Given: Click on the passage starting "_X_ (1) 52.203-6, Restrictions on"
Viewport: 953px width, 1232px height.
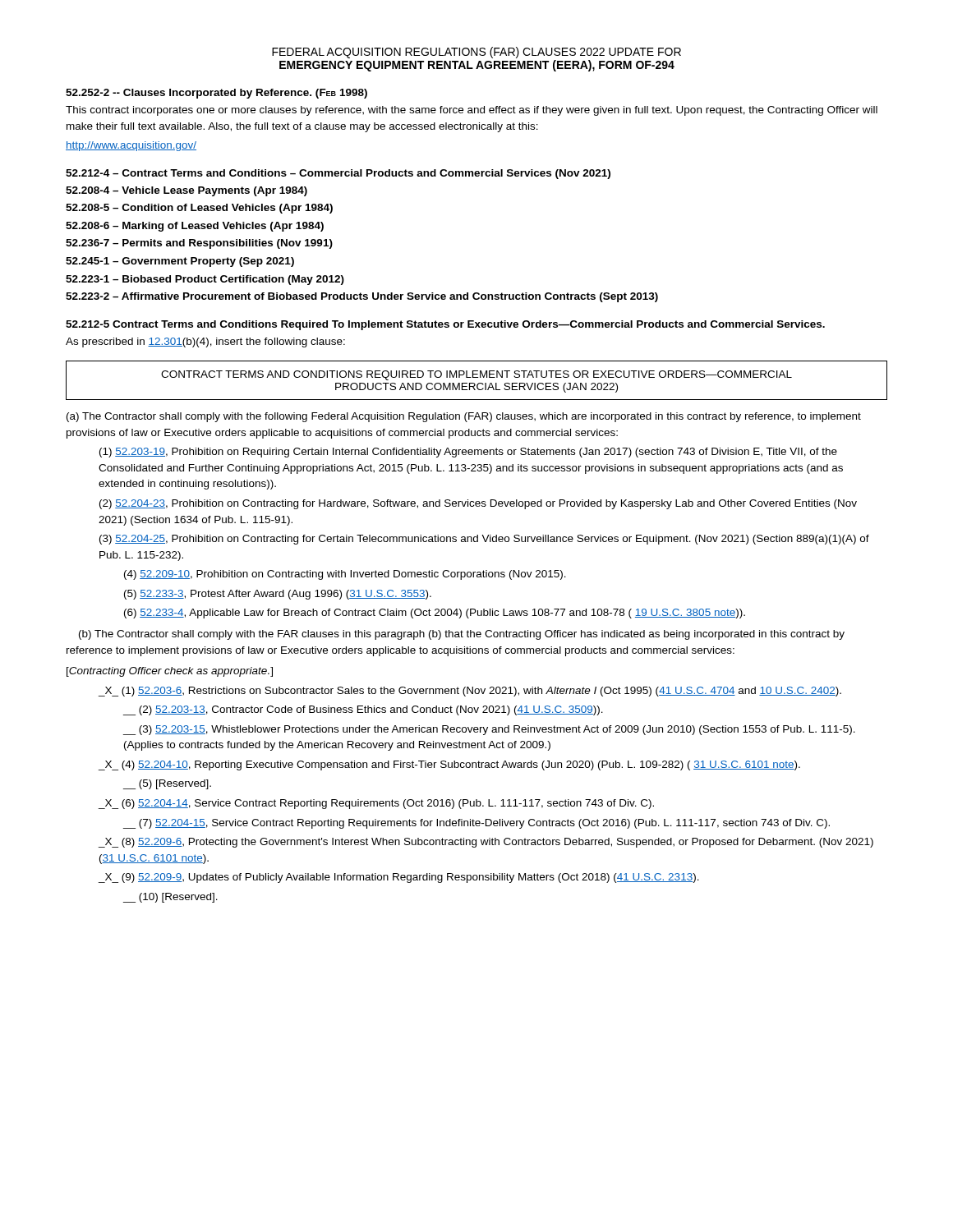Looking at the screenshot, I should 470,690.
